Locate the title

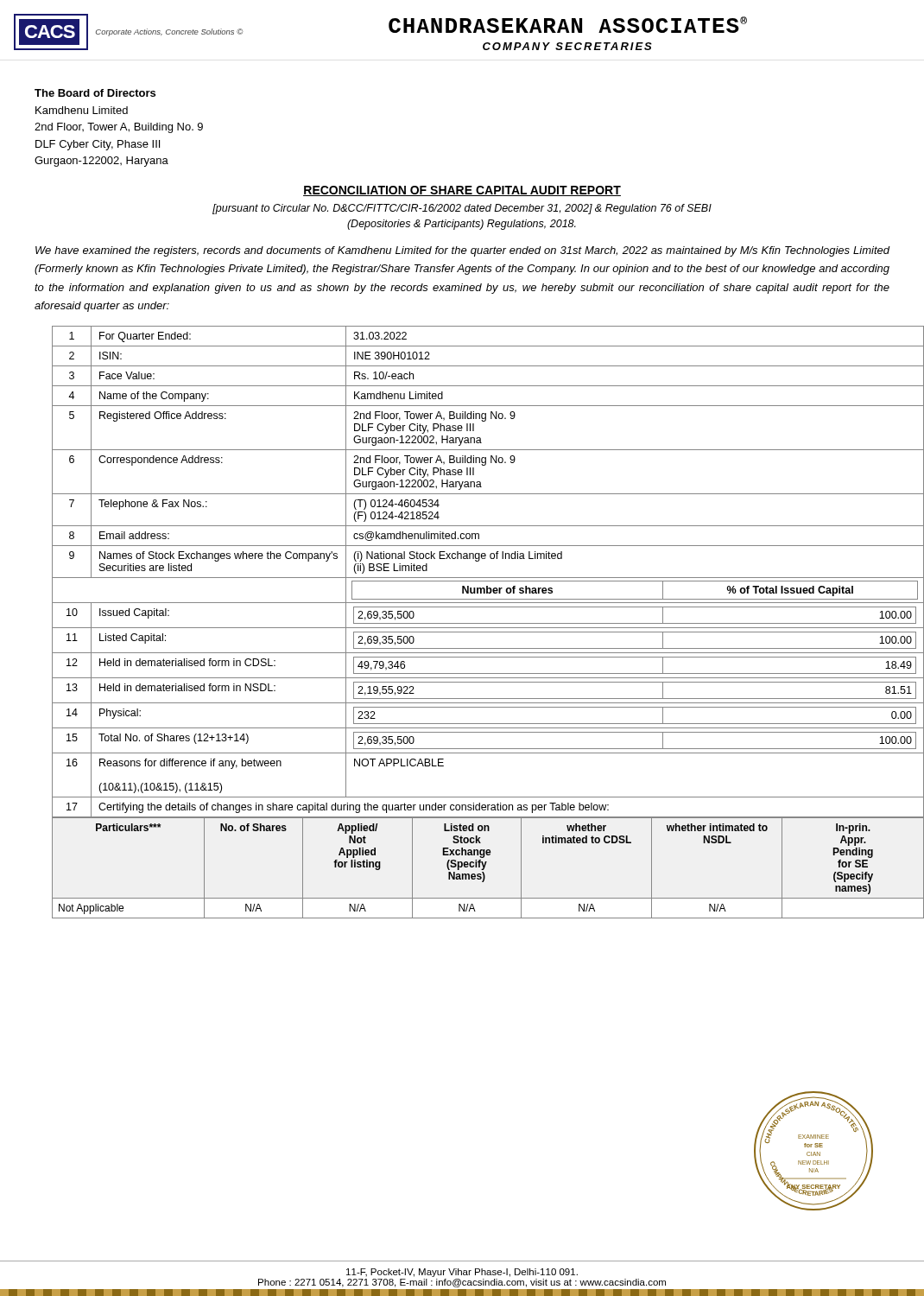(462, 190)
